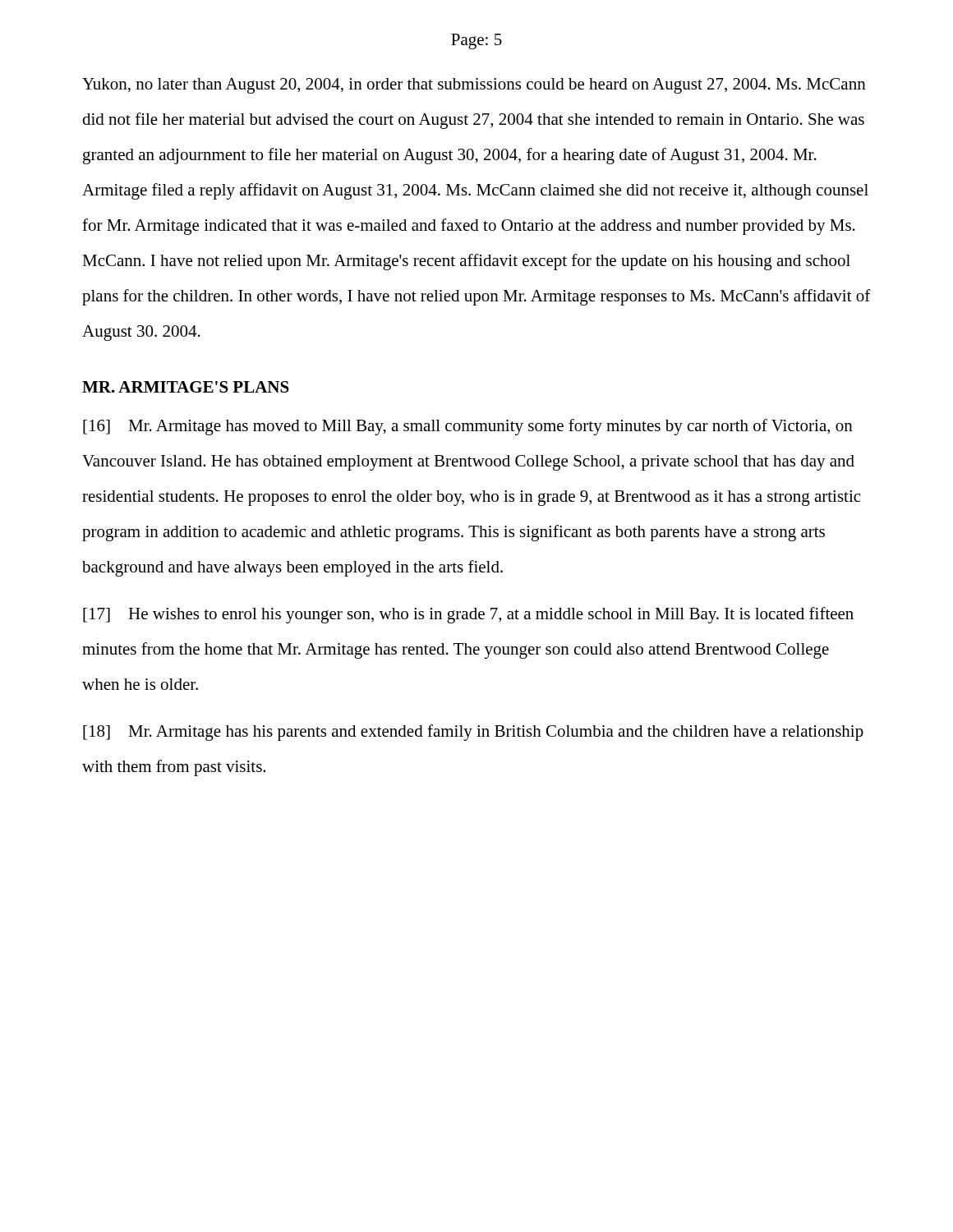Locate the block of text that opens with "Yukon, no later"
953x1232 pixels.
pyautogui.click(x=476, y=208)
